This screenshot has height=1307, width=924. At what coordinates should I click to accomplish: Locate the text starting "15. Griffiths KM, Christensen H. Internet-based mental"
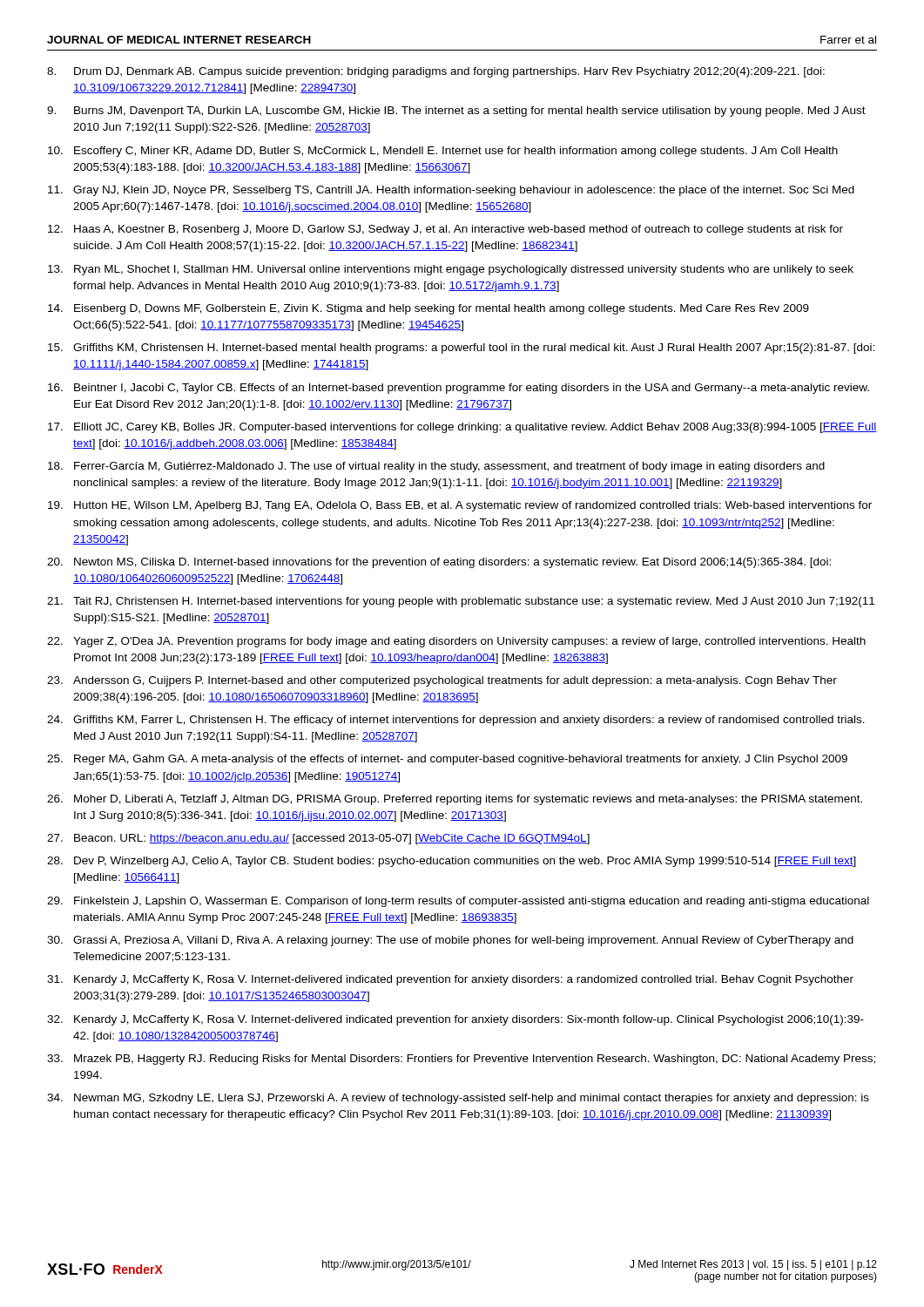tap(462, 356)
